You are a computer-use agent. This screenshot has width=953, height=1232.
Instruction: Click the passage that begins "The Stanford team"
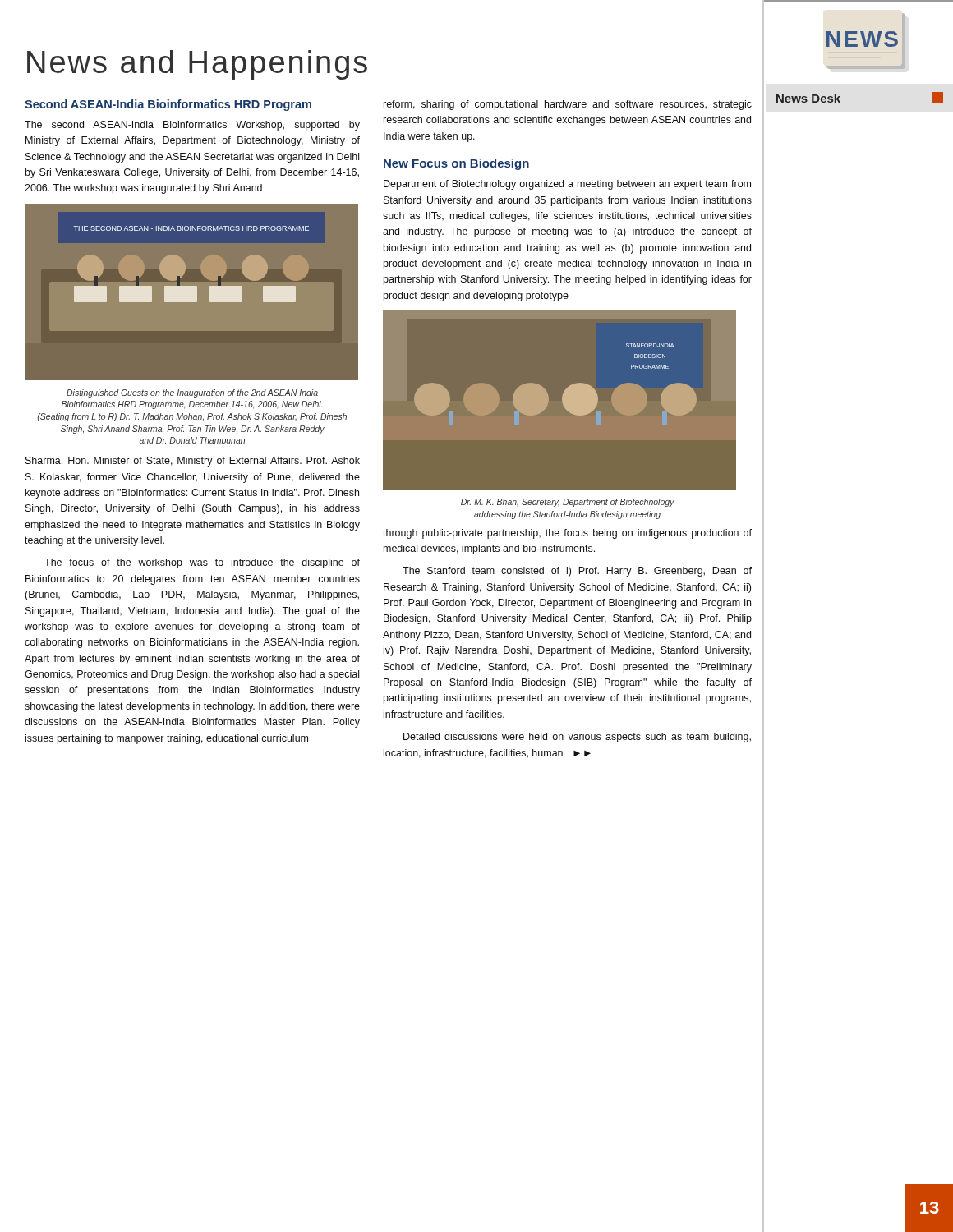(567, 643)
